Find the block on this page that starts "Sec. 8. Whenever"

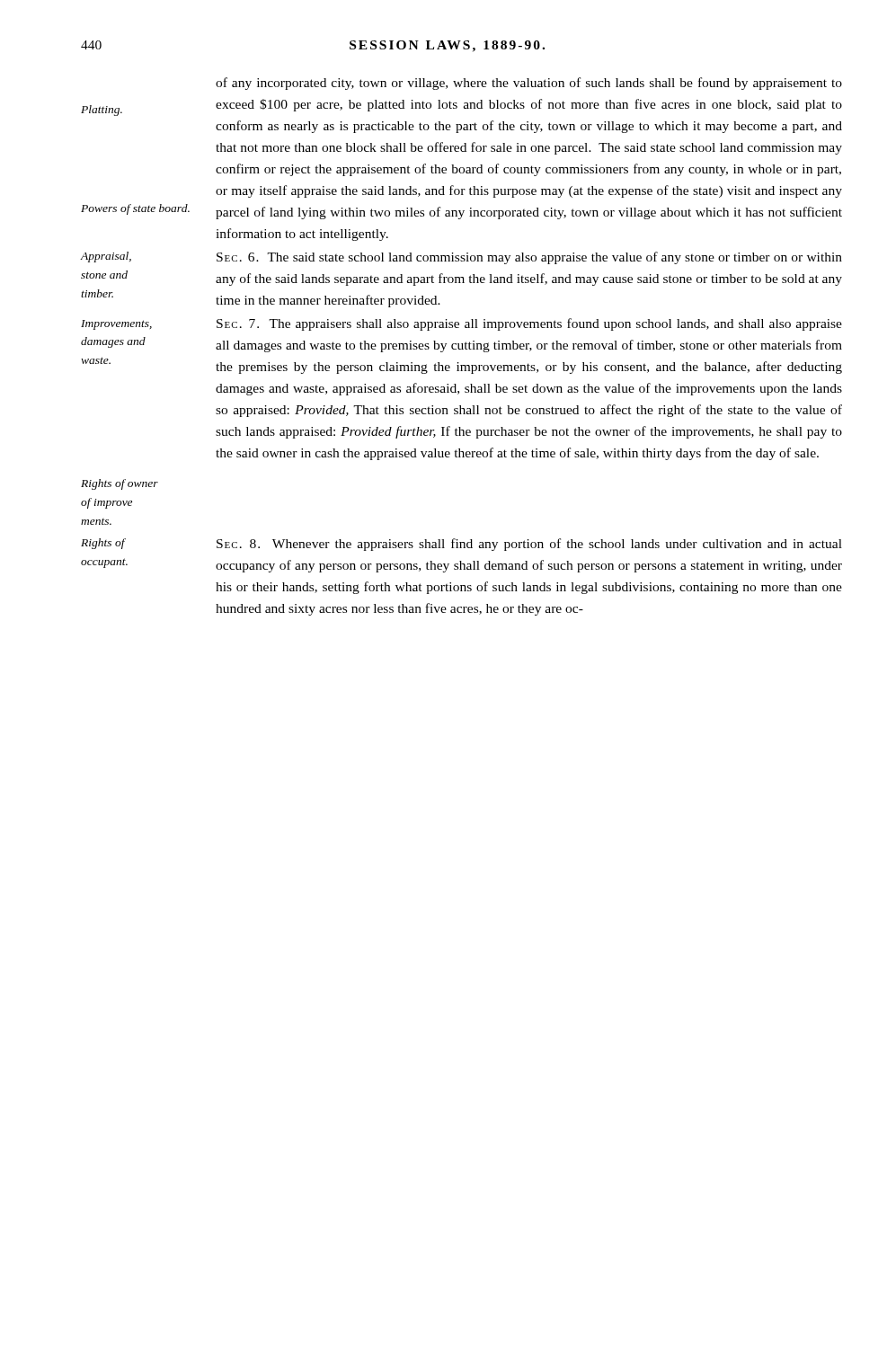[x=529, y=576]
